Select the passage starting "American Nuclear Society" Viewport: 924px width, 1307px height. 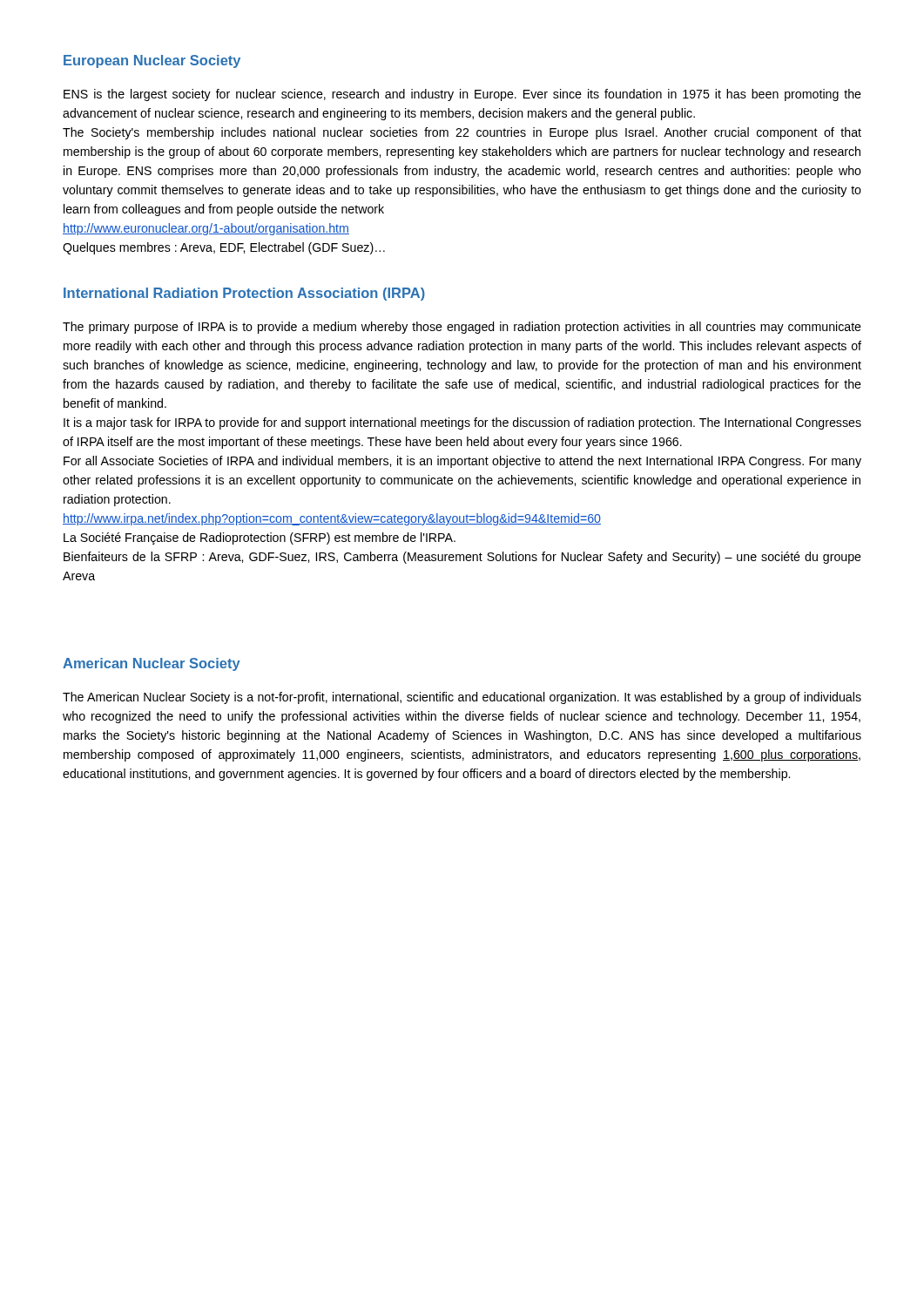pyautogui.click(x=151, y=663)
